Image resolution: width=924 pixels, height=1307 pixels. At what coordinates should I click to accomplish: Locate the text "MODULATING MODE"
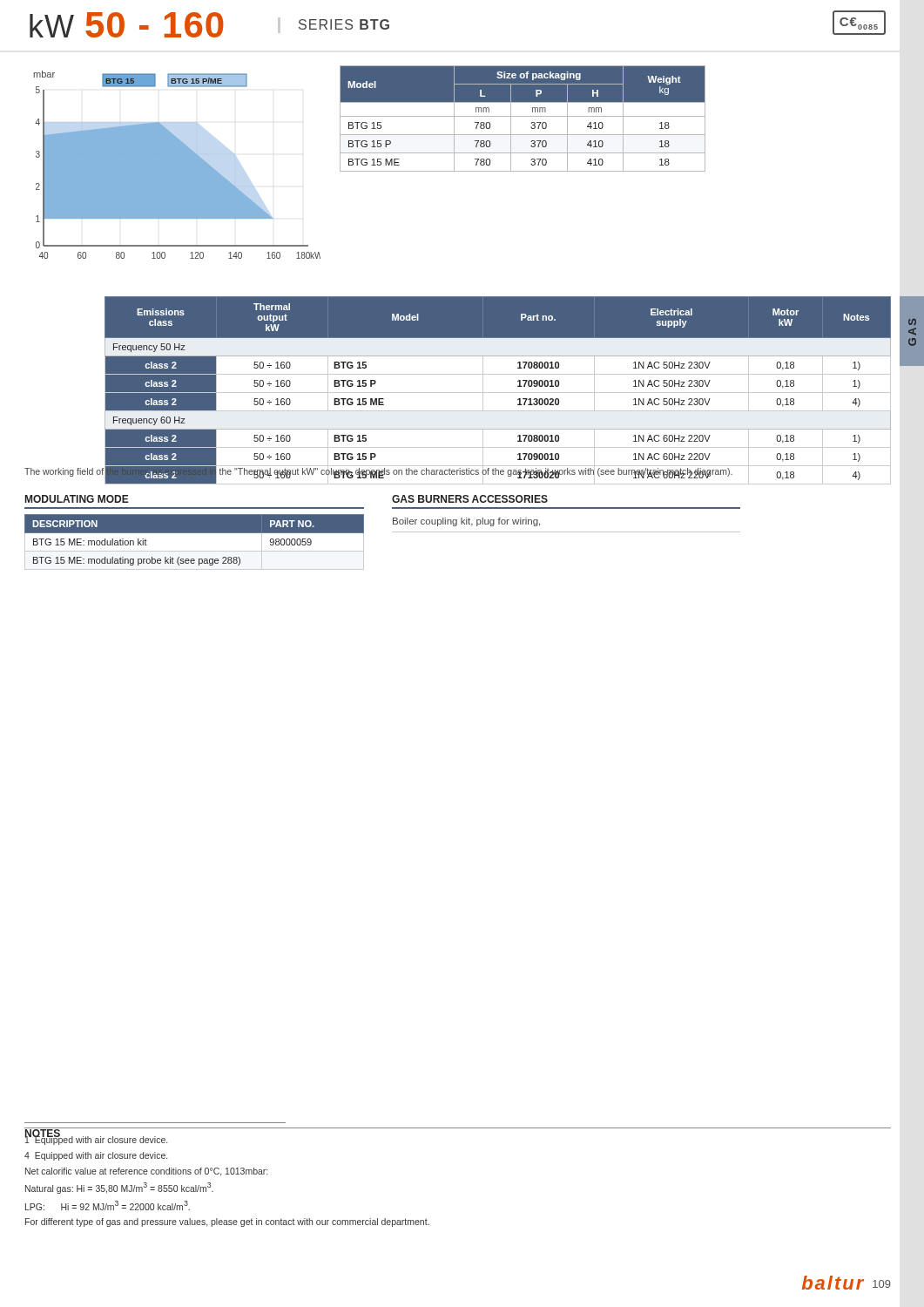pos(194,501)
